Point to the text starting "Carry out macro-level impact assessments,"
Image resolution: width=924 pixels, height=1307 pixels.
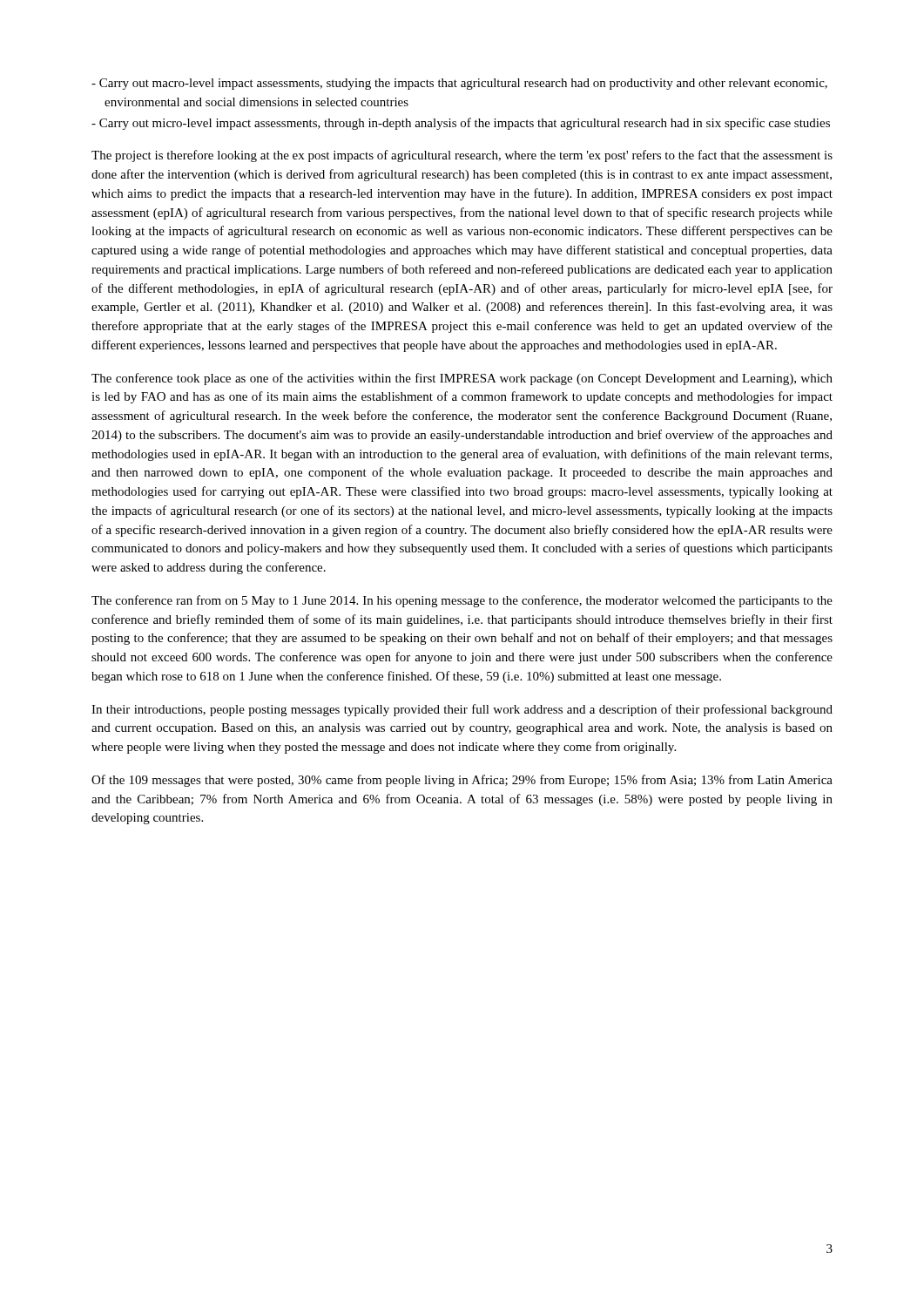[459, 84]
